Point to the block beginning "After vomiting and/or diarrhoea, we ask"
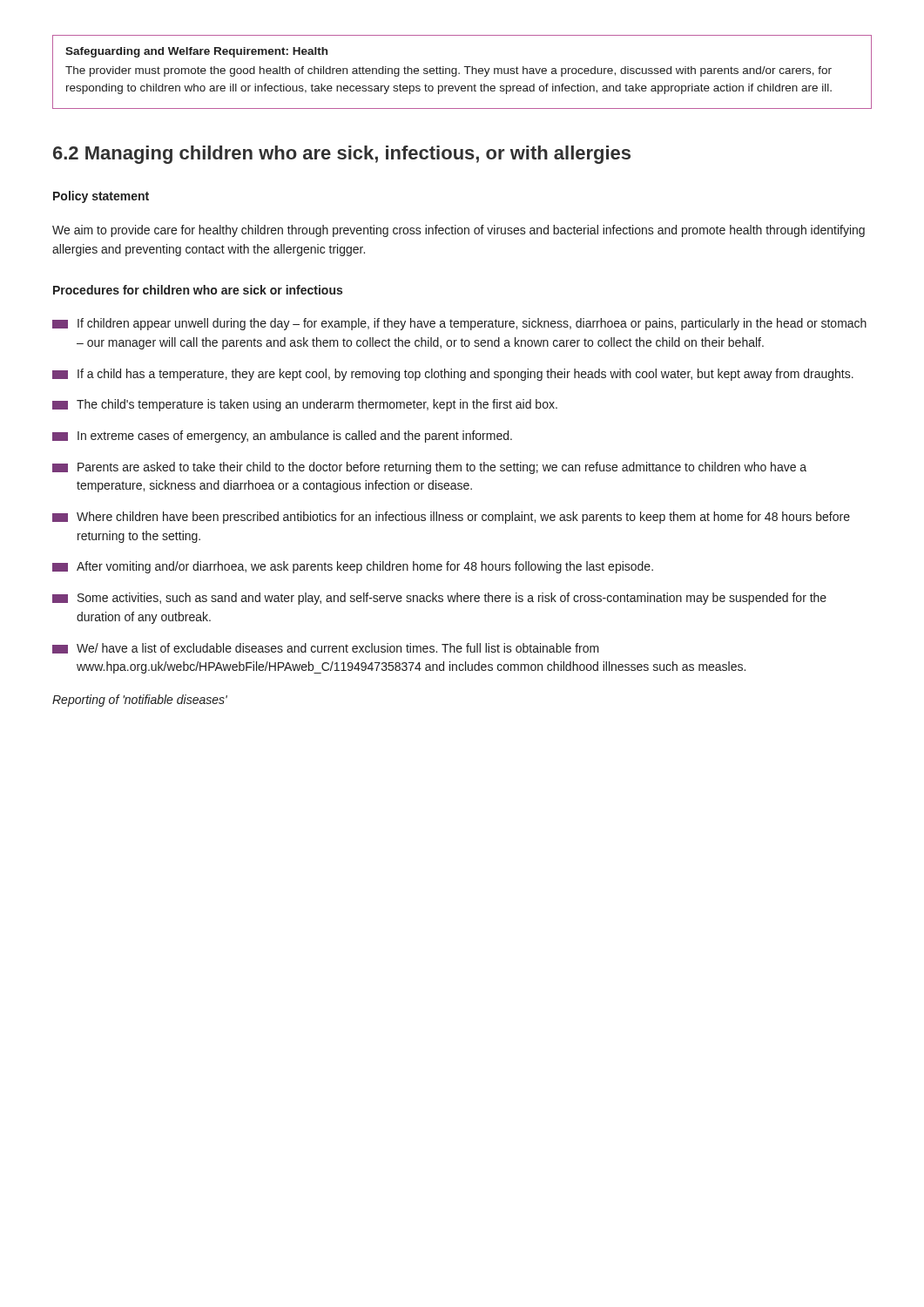 [x=462, y=567]
